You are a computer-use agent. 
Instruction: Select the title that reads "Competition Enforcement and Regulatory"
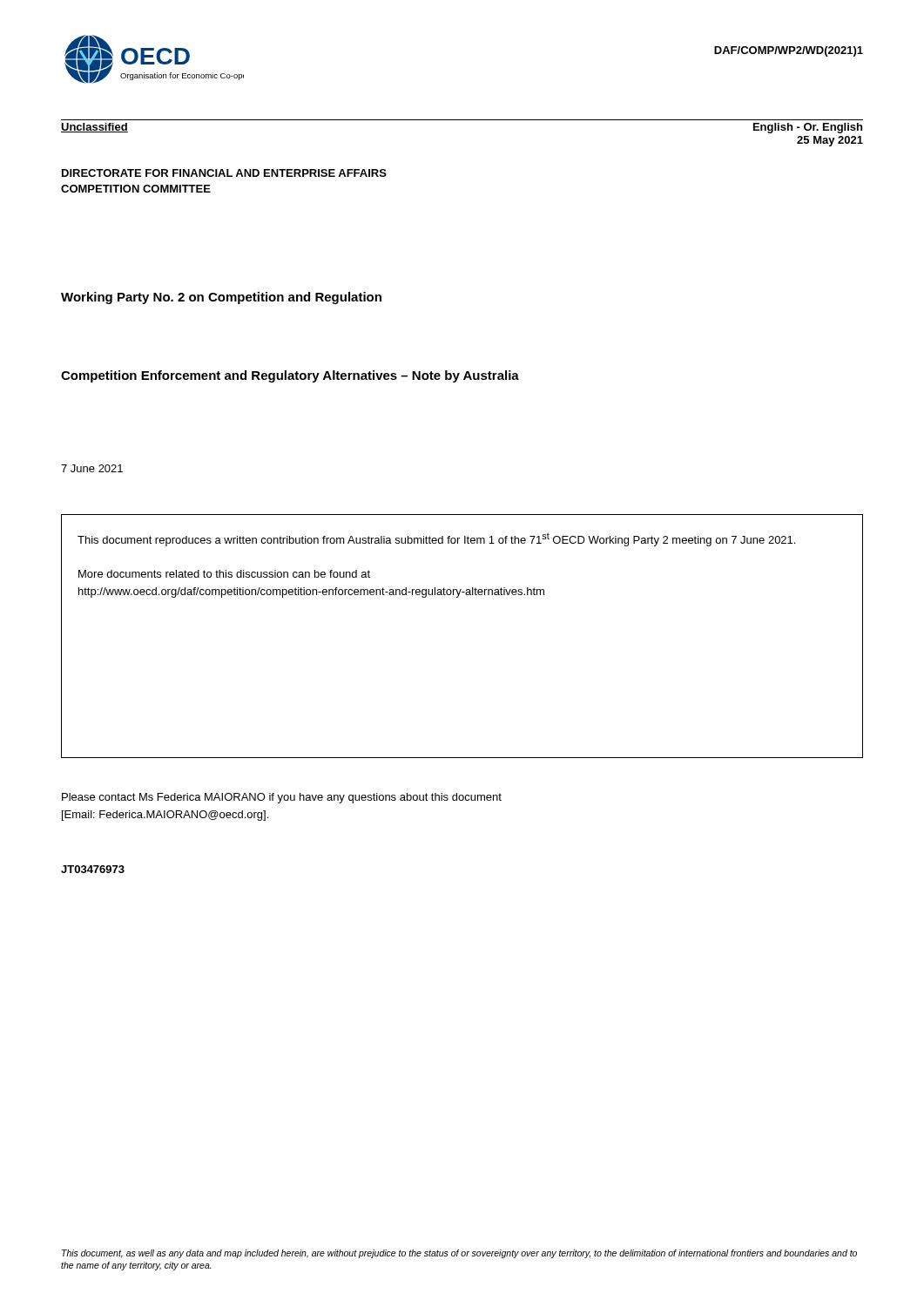(290, 375)
